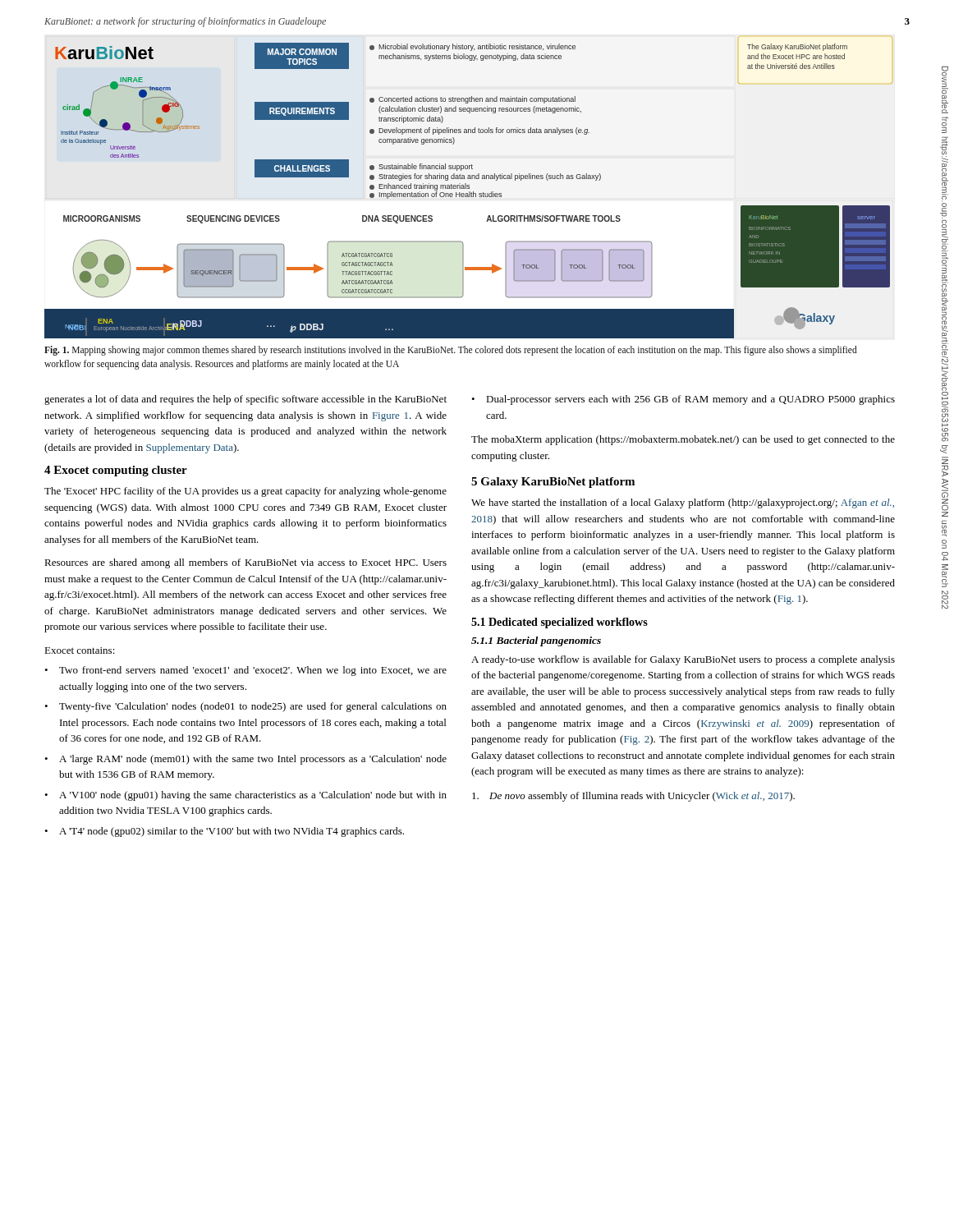Point to "Exocet contains:"

coord(80,650)
